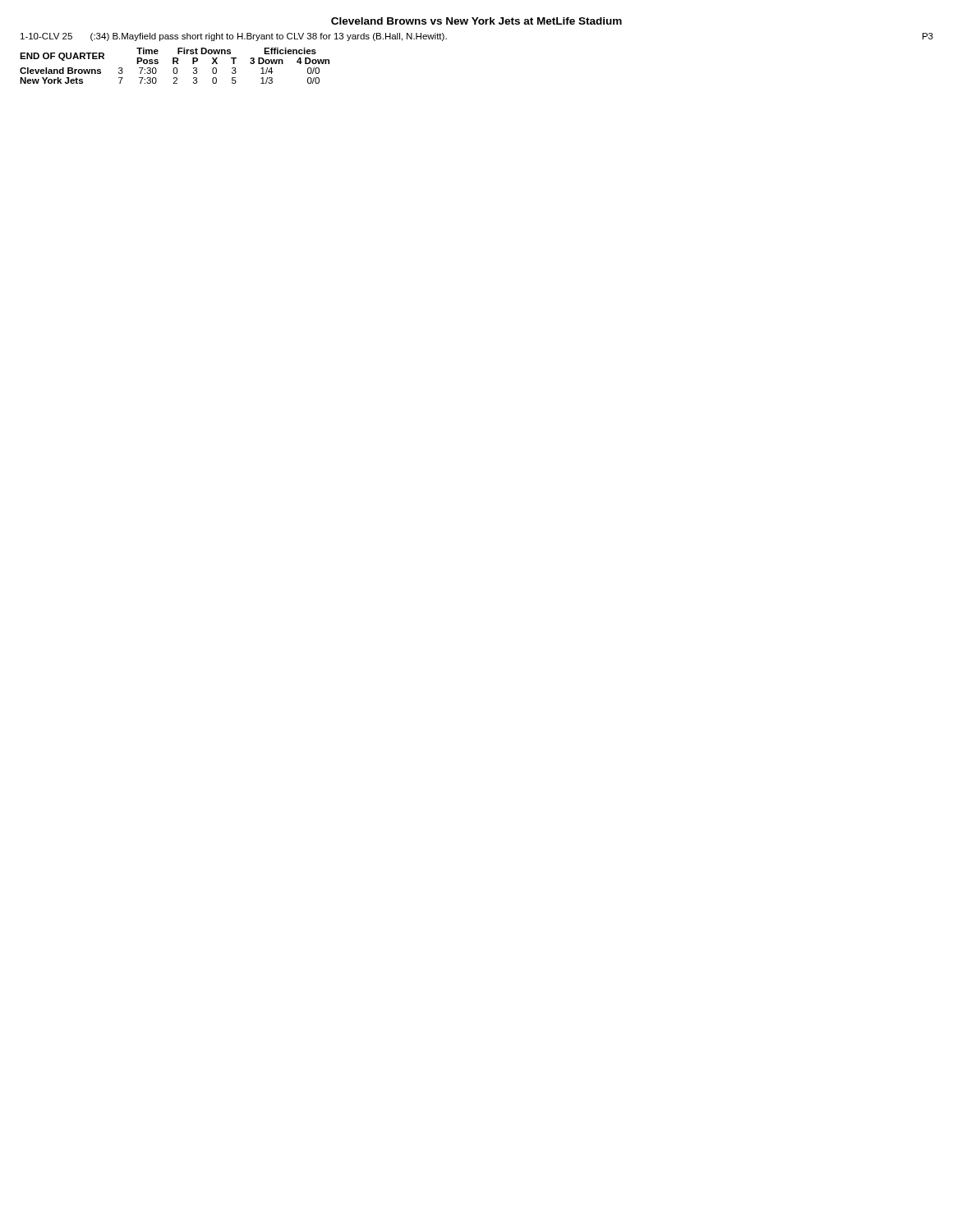Navigate to the element starting "1-10-CLV 25 (:34) B.Mayfield pass"
Screen dimensions: 1232x953
click(41, 37)
